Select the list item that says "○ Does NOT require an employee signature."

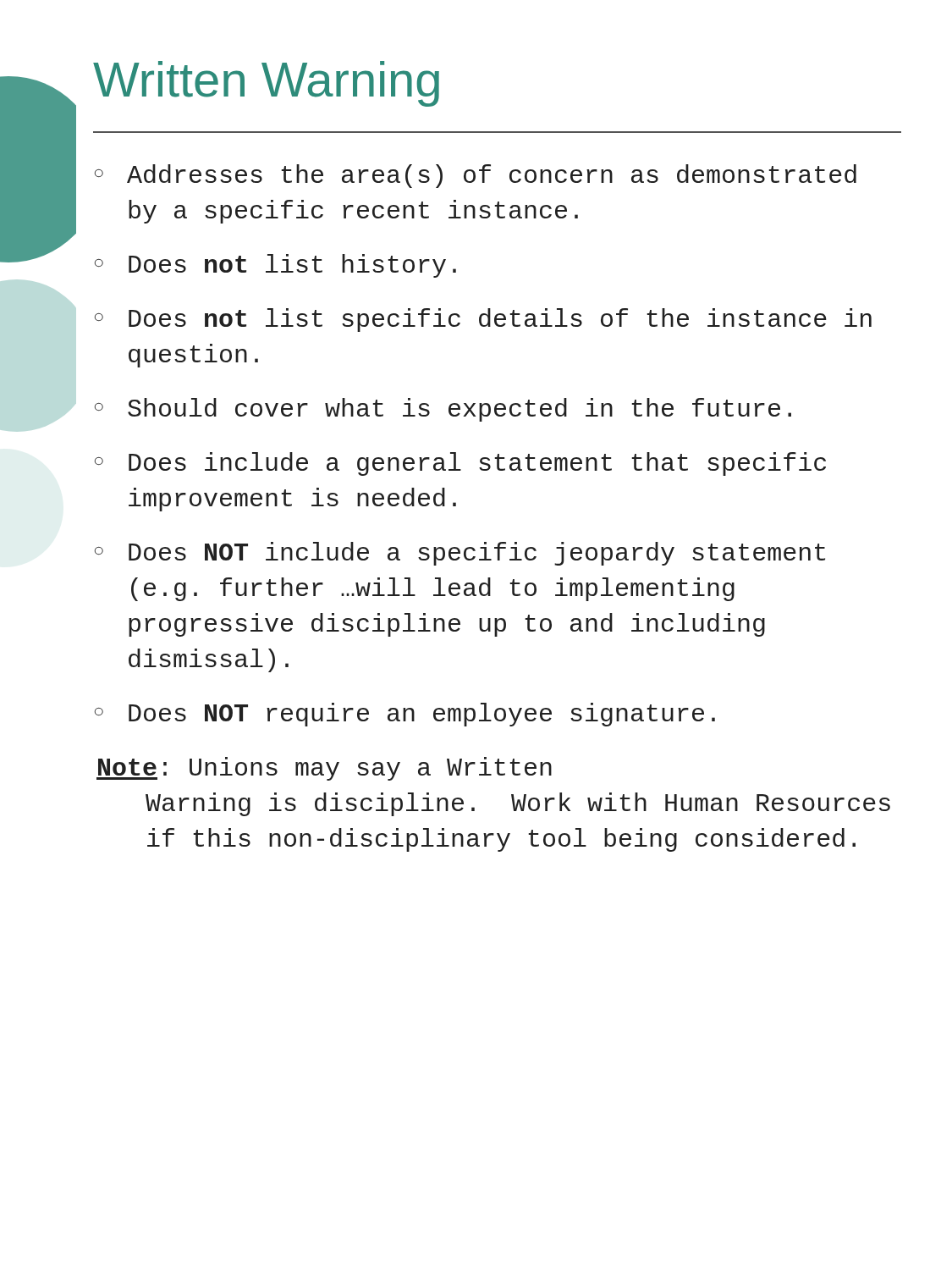(x=497, y=715)
